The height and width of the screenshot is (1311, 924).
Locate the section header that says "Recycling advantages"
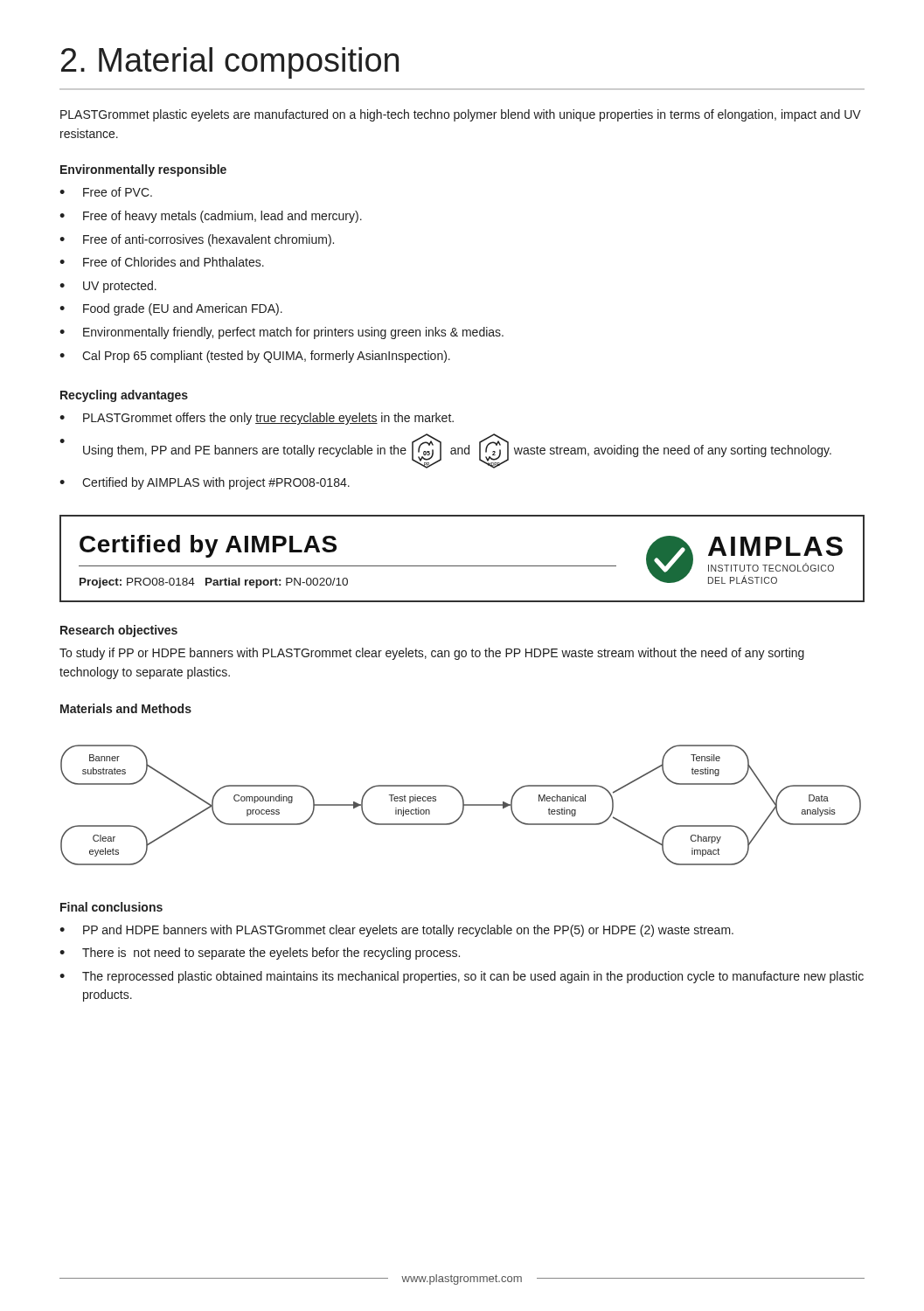(124, 395)
